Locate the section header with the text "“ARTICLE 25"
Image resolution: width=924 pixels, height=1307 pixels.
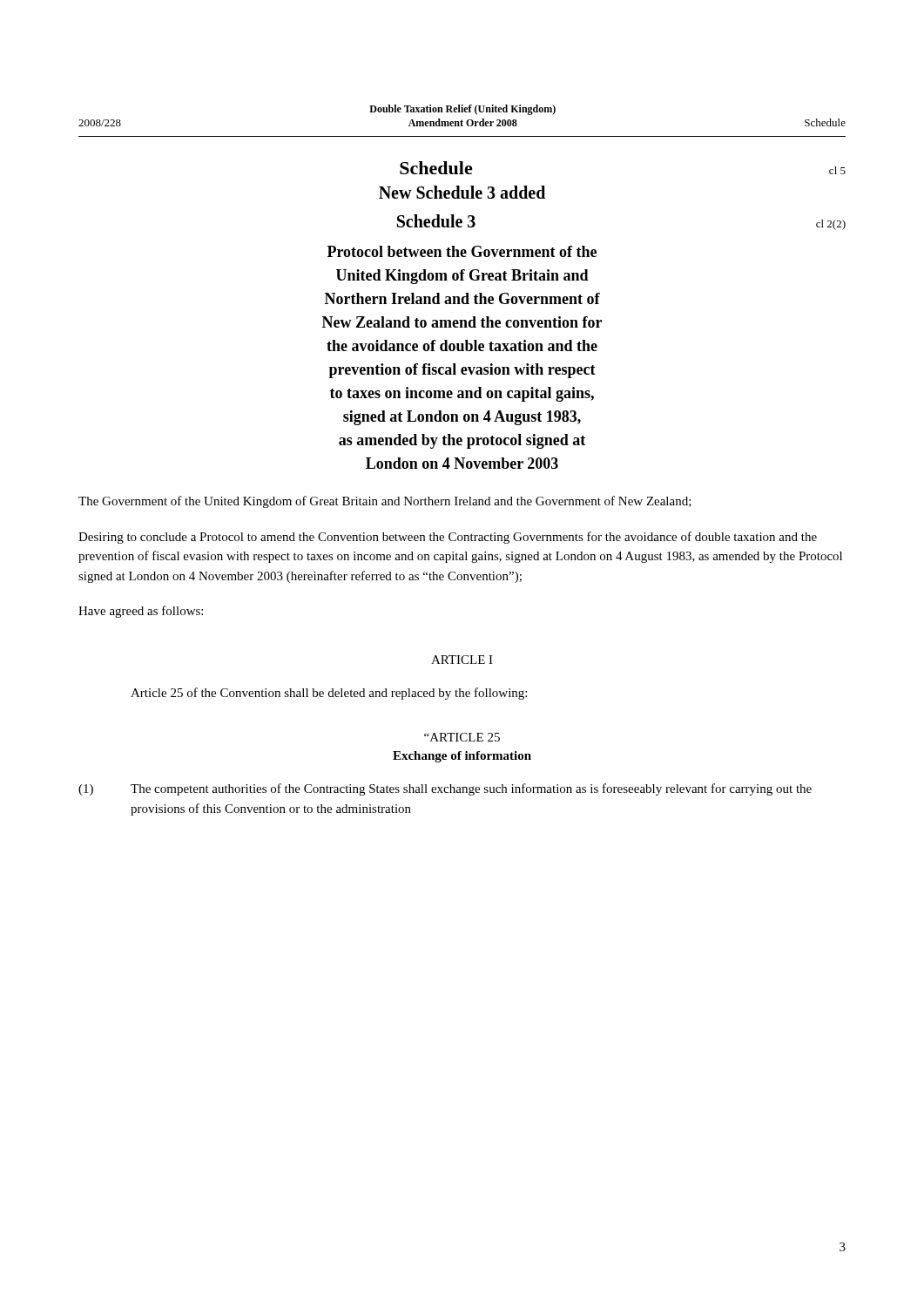[x=462, y=737]
